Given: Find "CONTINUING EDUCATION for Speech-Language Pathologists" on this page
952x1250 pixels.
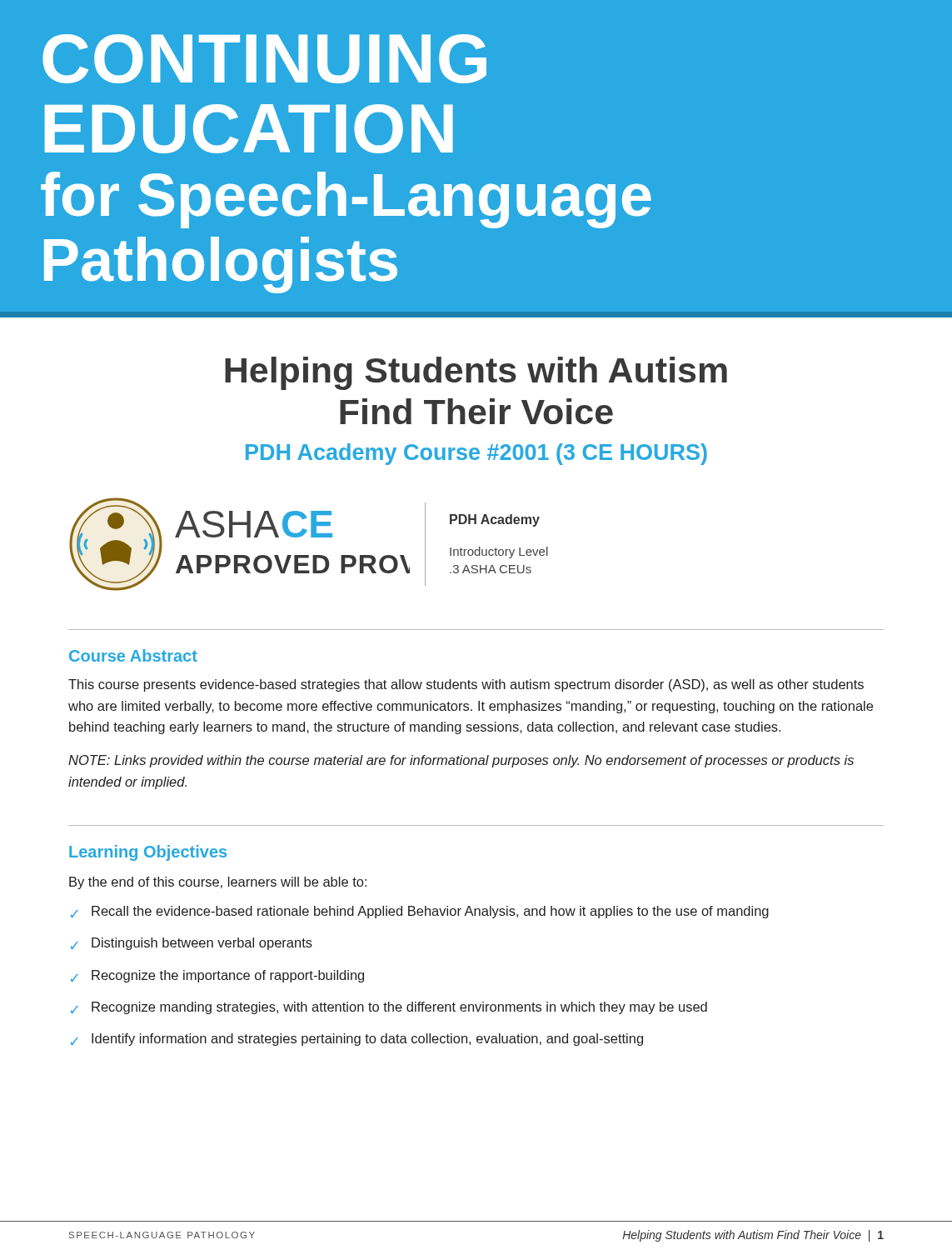Looking at the screenshot, I should point(476,156).
